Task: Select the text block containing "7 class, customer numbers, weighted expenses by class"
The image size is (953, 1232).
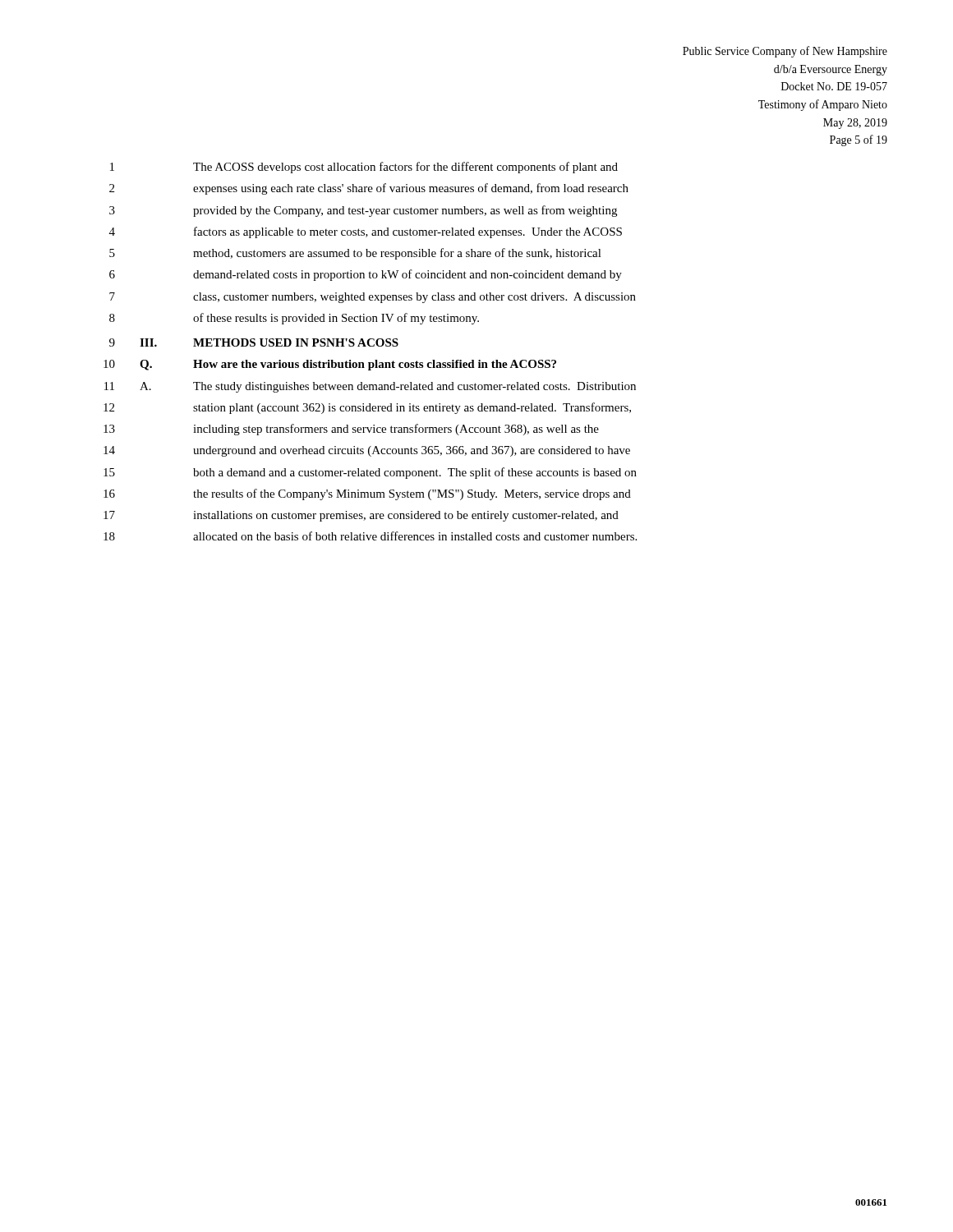Action: (476, 296)
